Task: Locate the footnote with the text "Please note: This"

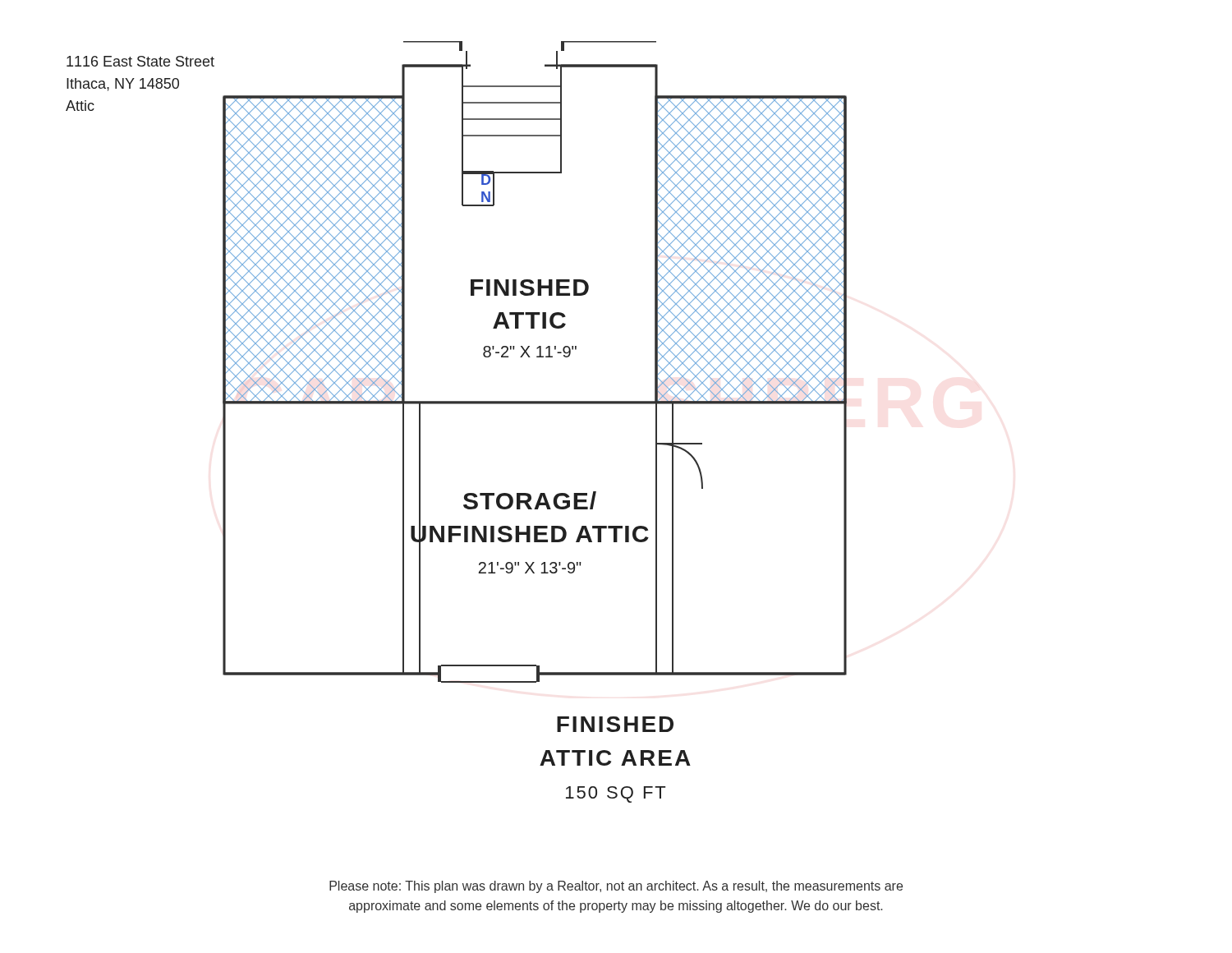Action: pos(616,896)
